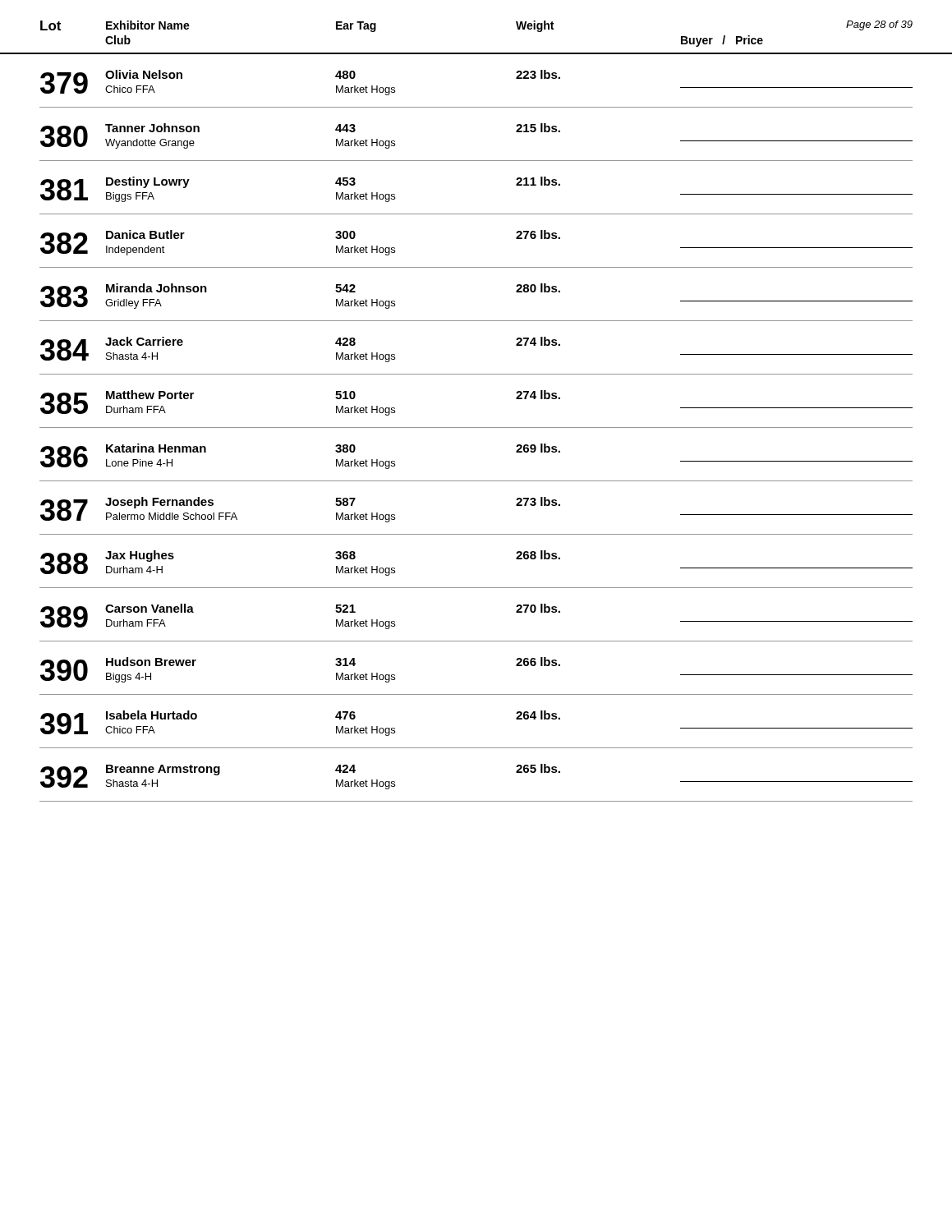Locate the block of text that opens with "384 Jack Carriere Shasta 4-H 428 Market"
This screenshot has width=952, height=1232.
coord(131,353)
